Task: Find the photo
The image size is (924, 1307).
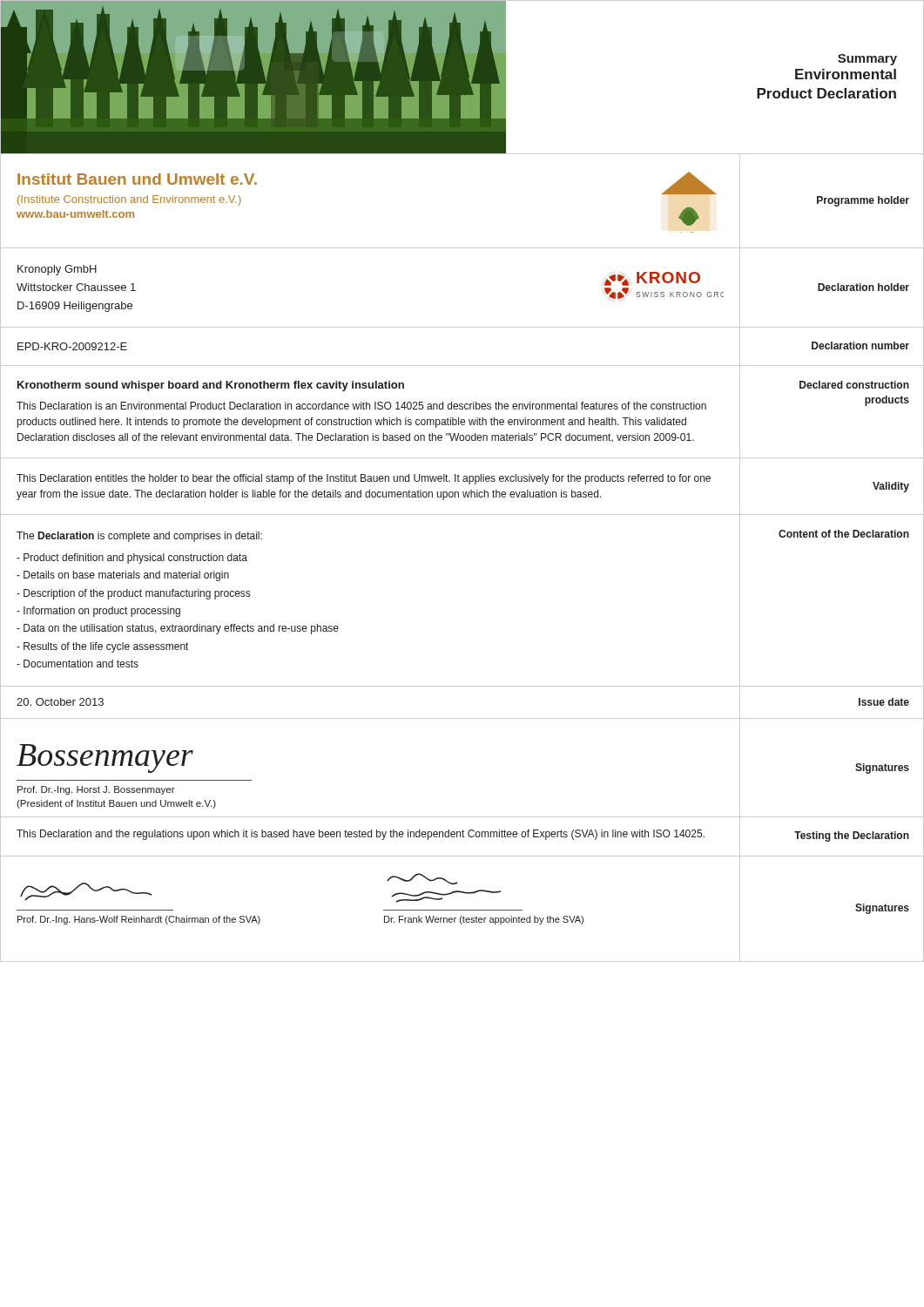Action: coord(253,77)
